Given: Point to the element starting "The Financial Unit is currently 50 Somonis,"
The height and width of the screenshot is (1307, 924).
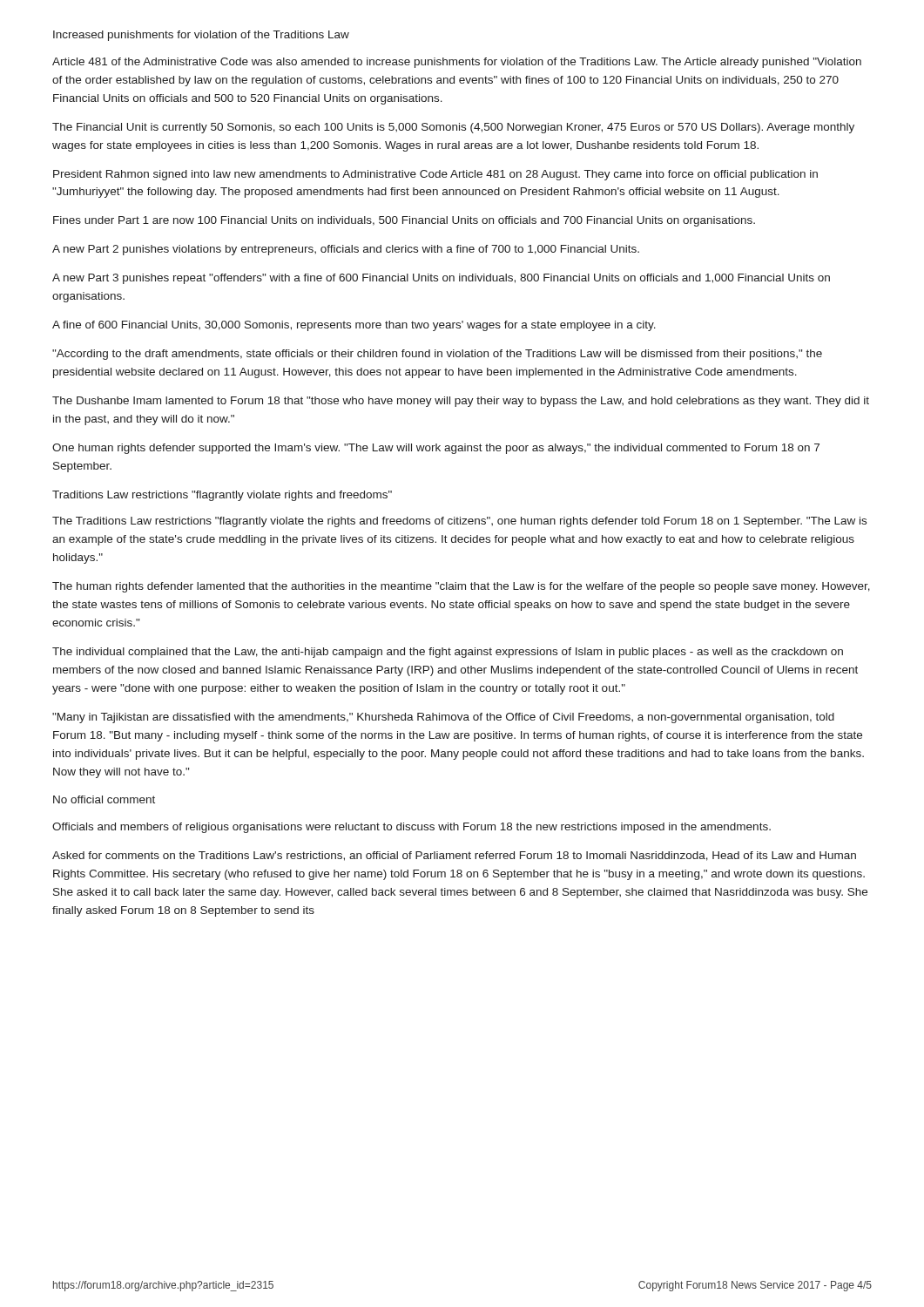Looking at the screenshot, I should click(453, 136).
